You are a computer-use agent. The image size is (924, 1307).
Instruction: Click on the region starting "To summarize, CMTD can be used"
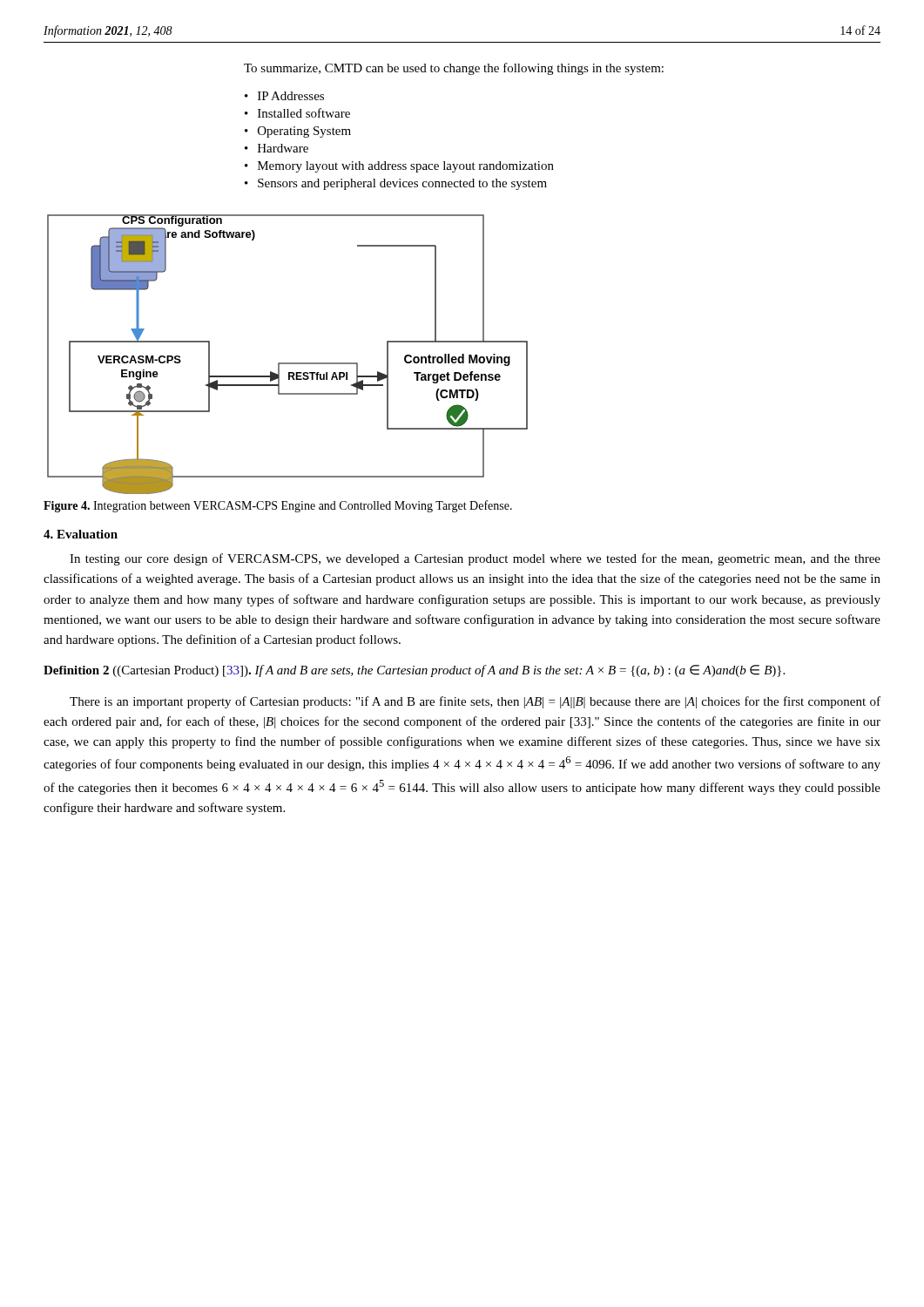454,68
